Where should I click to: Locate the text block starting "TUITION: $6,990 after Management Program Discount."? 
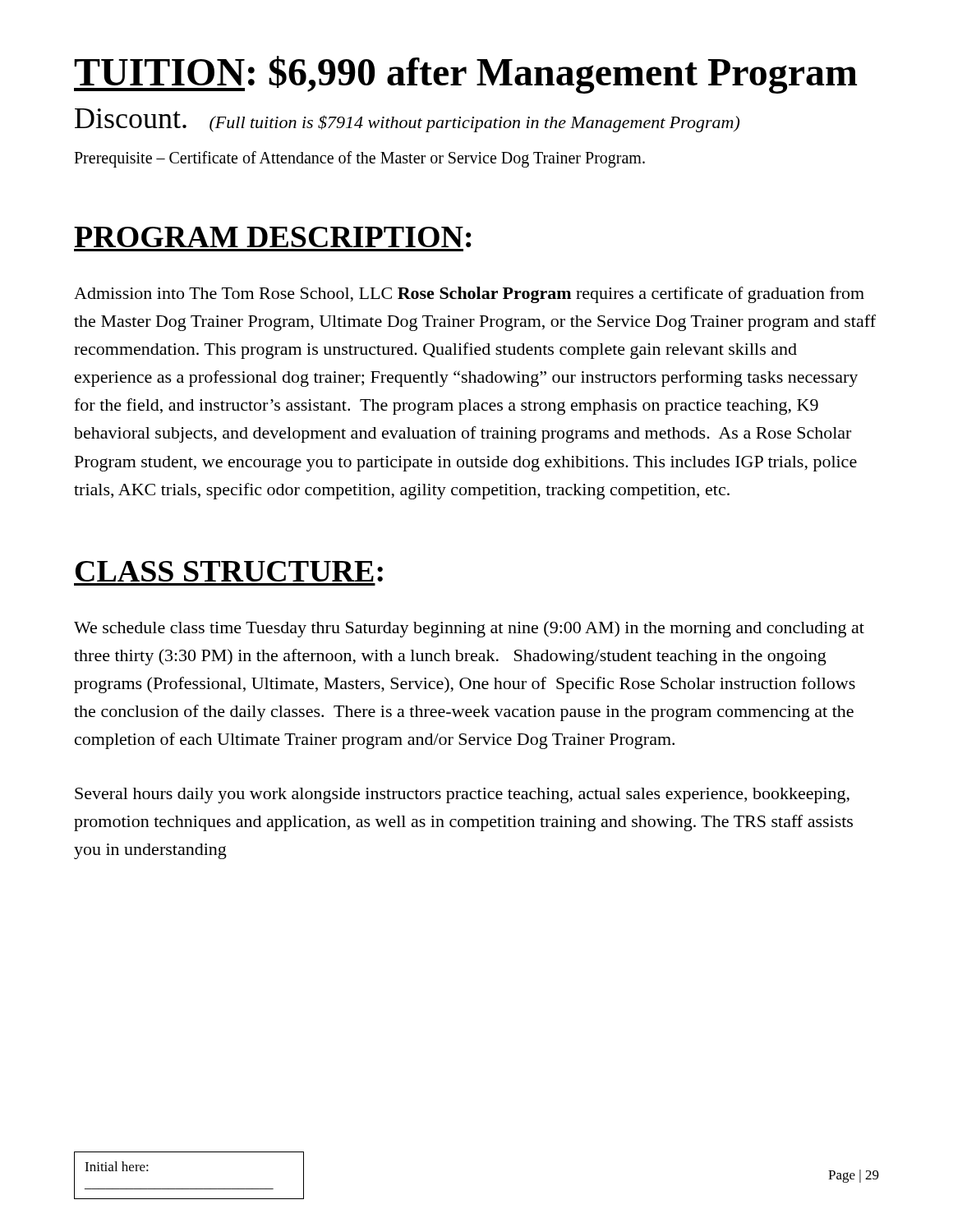[x=476, y=94]
